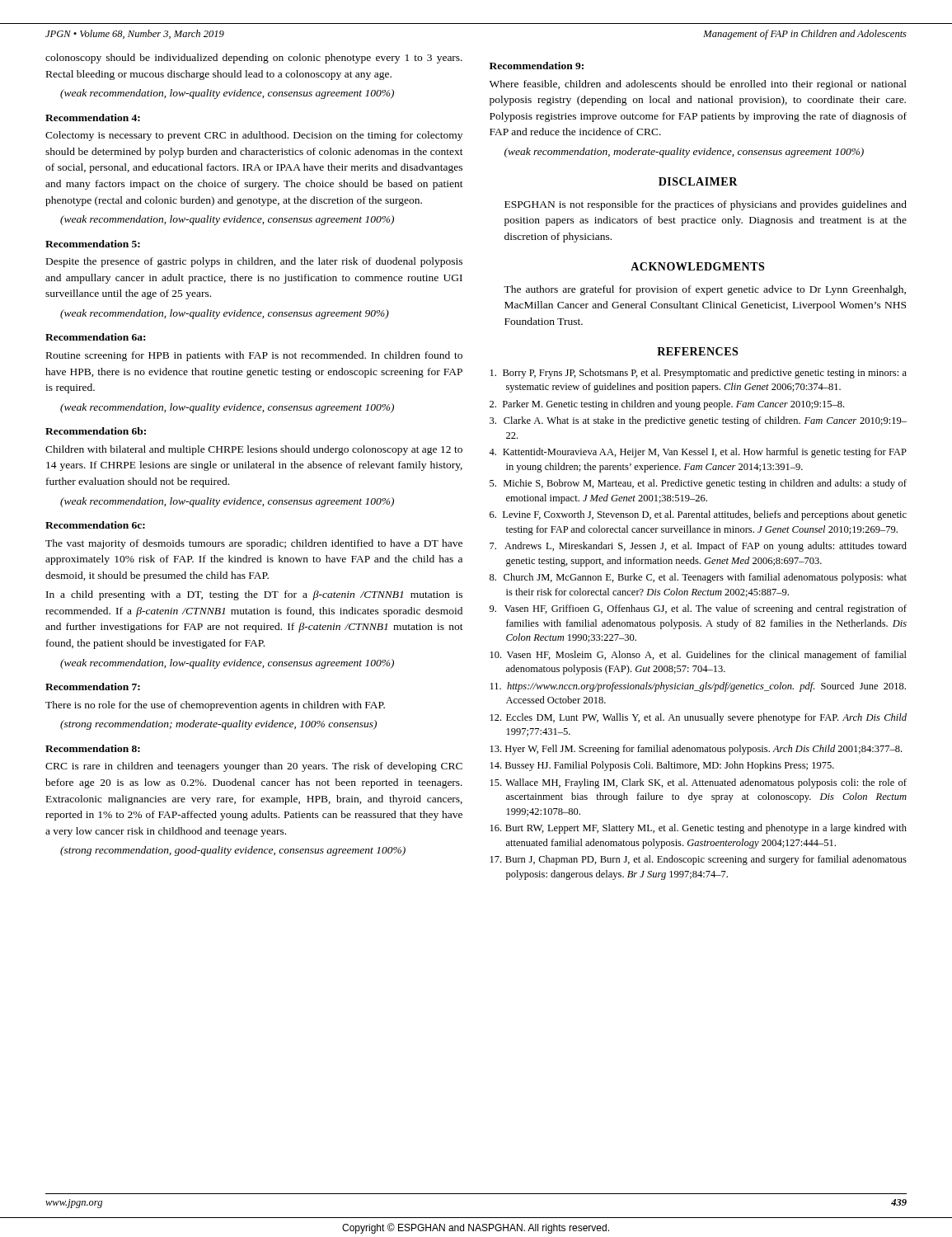Select the block starting "Colectomy is necessary to"

click(x=254, y=177)
